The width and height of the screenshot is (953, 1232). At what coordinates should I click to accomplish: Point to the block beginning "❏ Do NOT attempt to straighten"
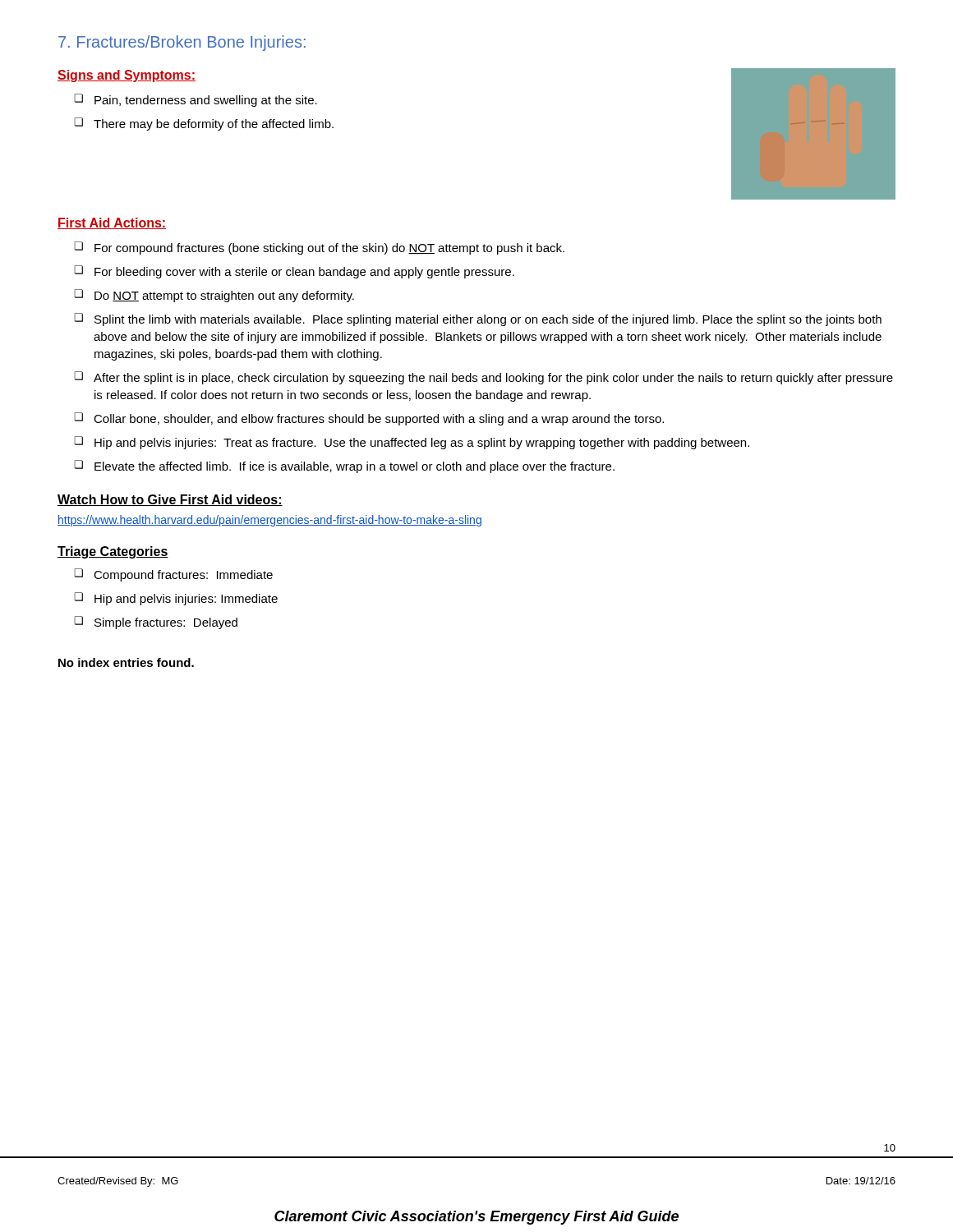[214, 296]
